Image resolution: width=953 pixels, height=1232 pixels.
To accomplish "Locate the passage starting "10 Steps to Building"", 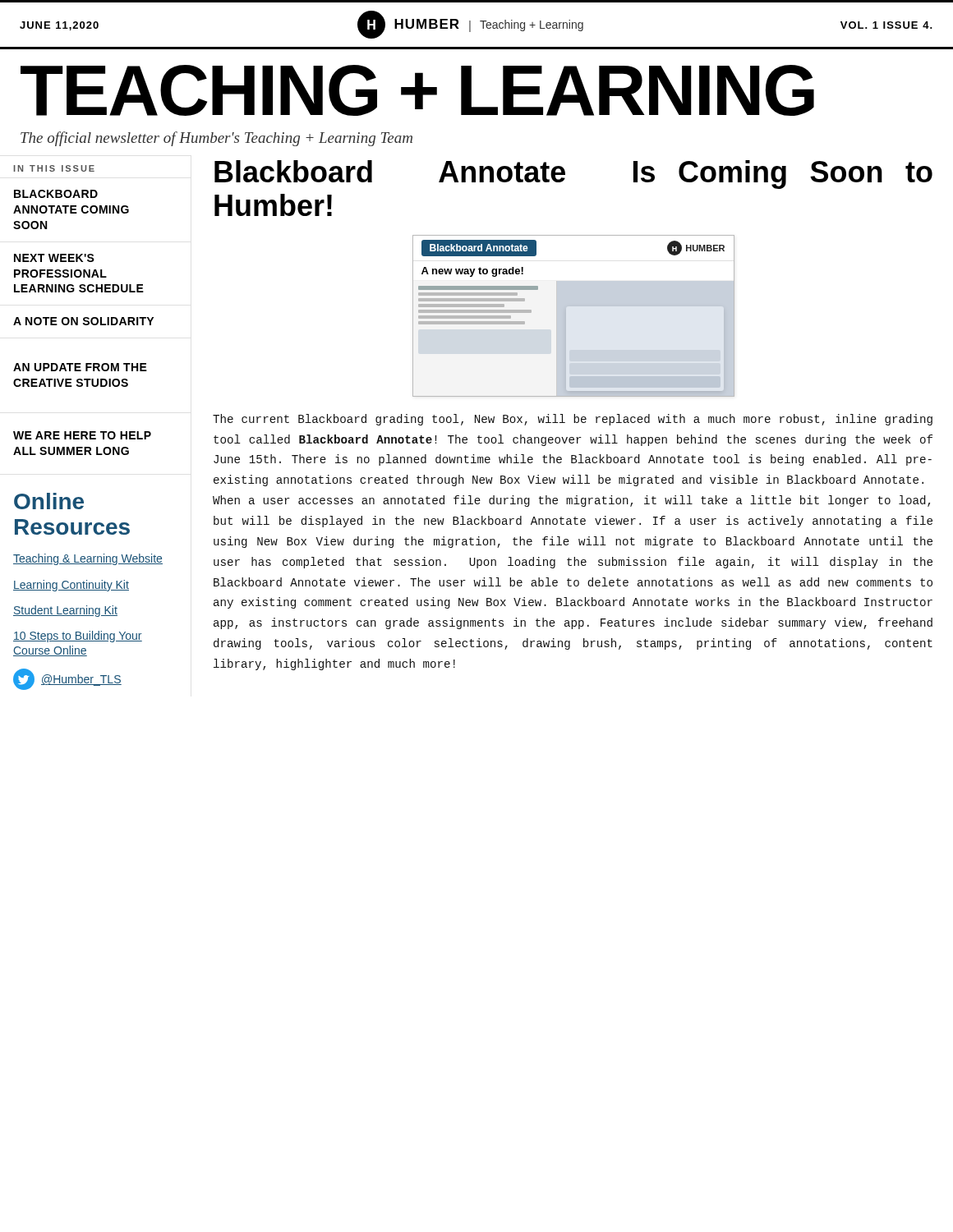I will [77, 643].
